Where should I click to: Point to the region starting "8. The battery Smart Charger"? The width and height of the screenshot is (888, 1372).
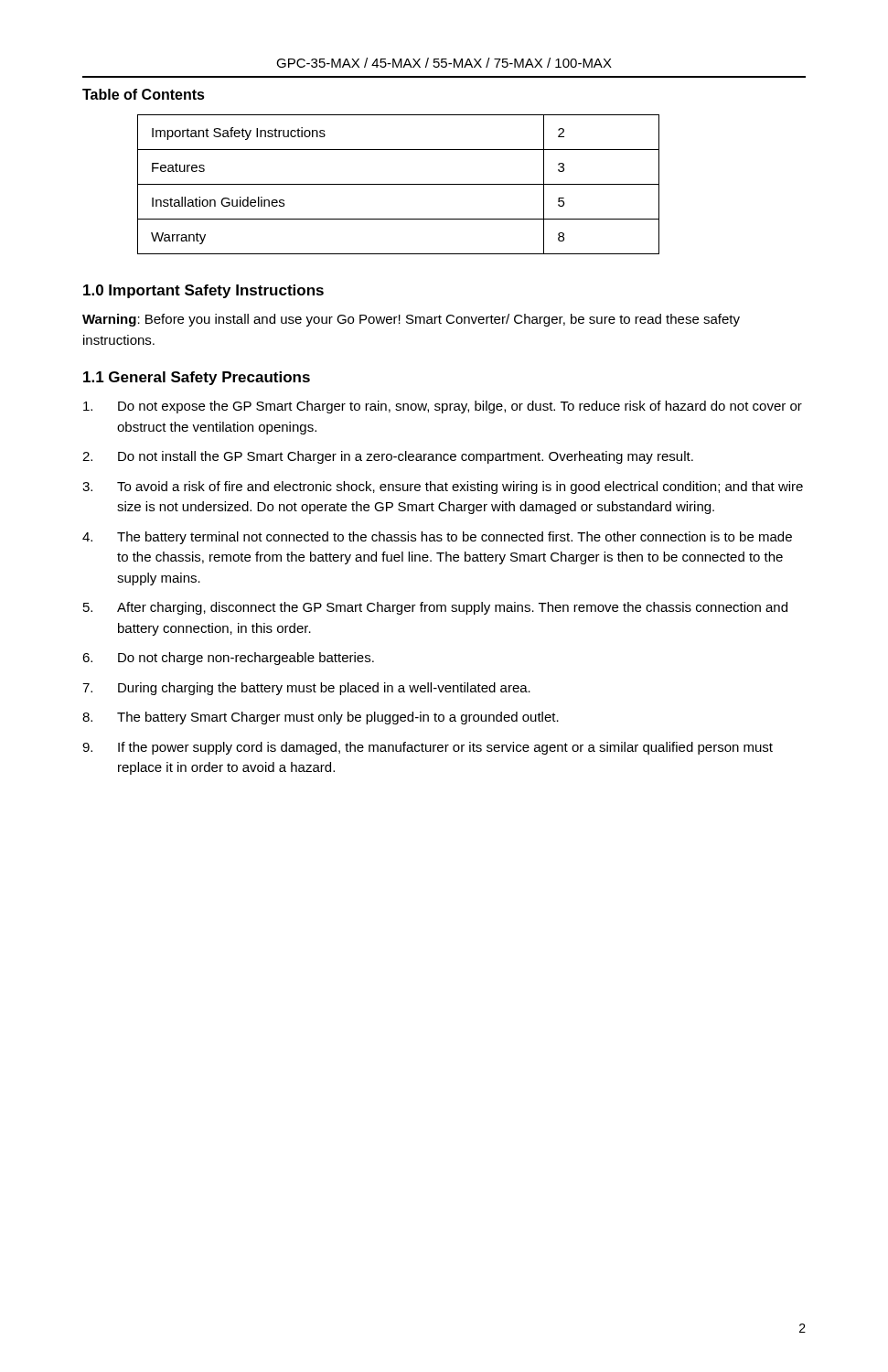tap(444, 717)
